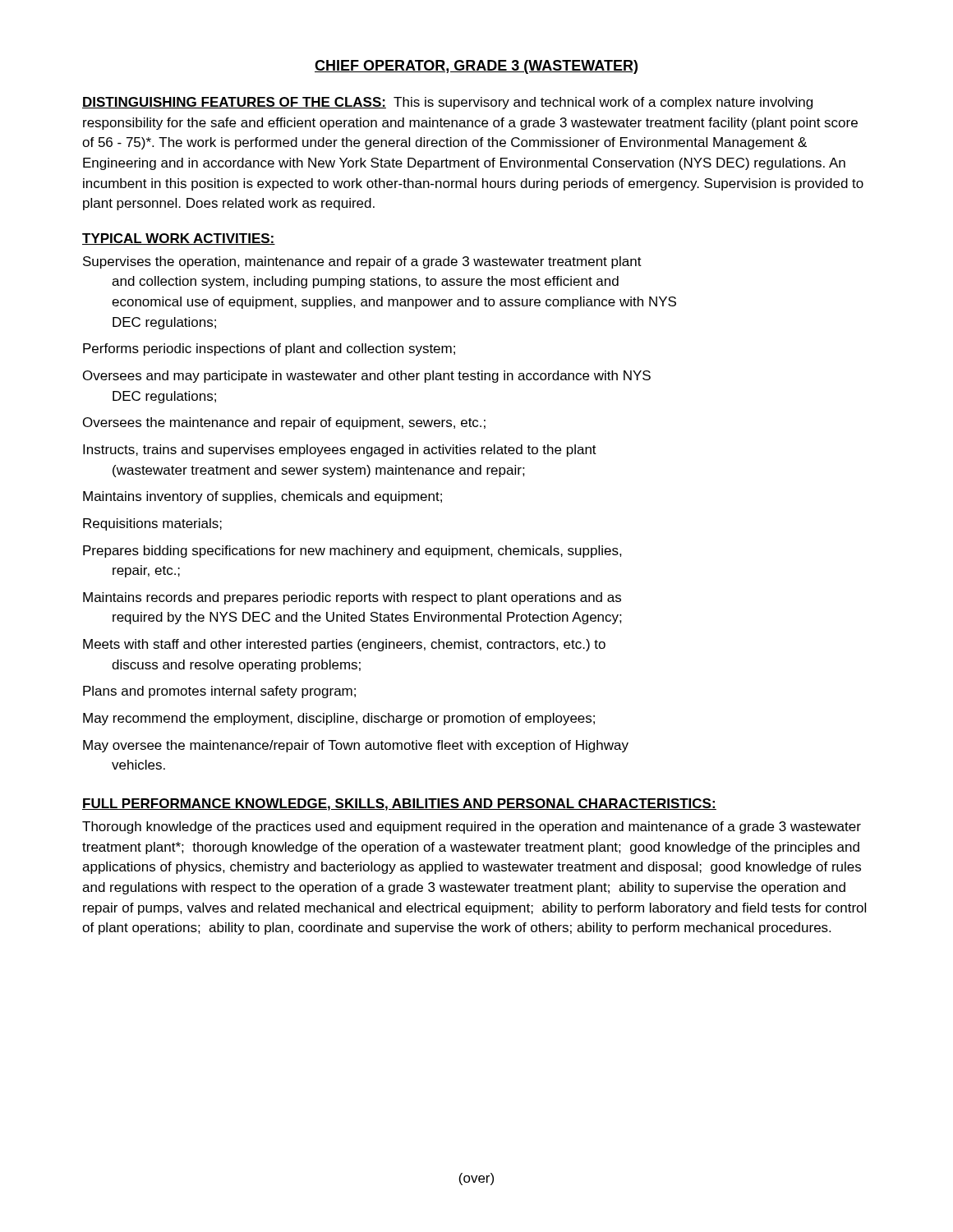Select the list item that says "Plans and promotes internal safety program;"
The width and height of the screenshot is (953, 1232).
click(x=220, y=691)
